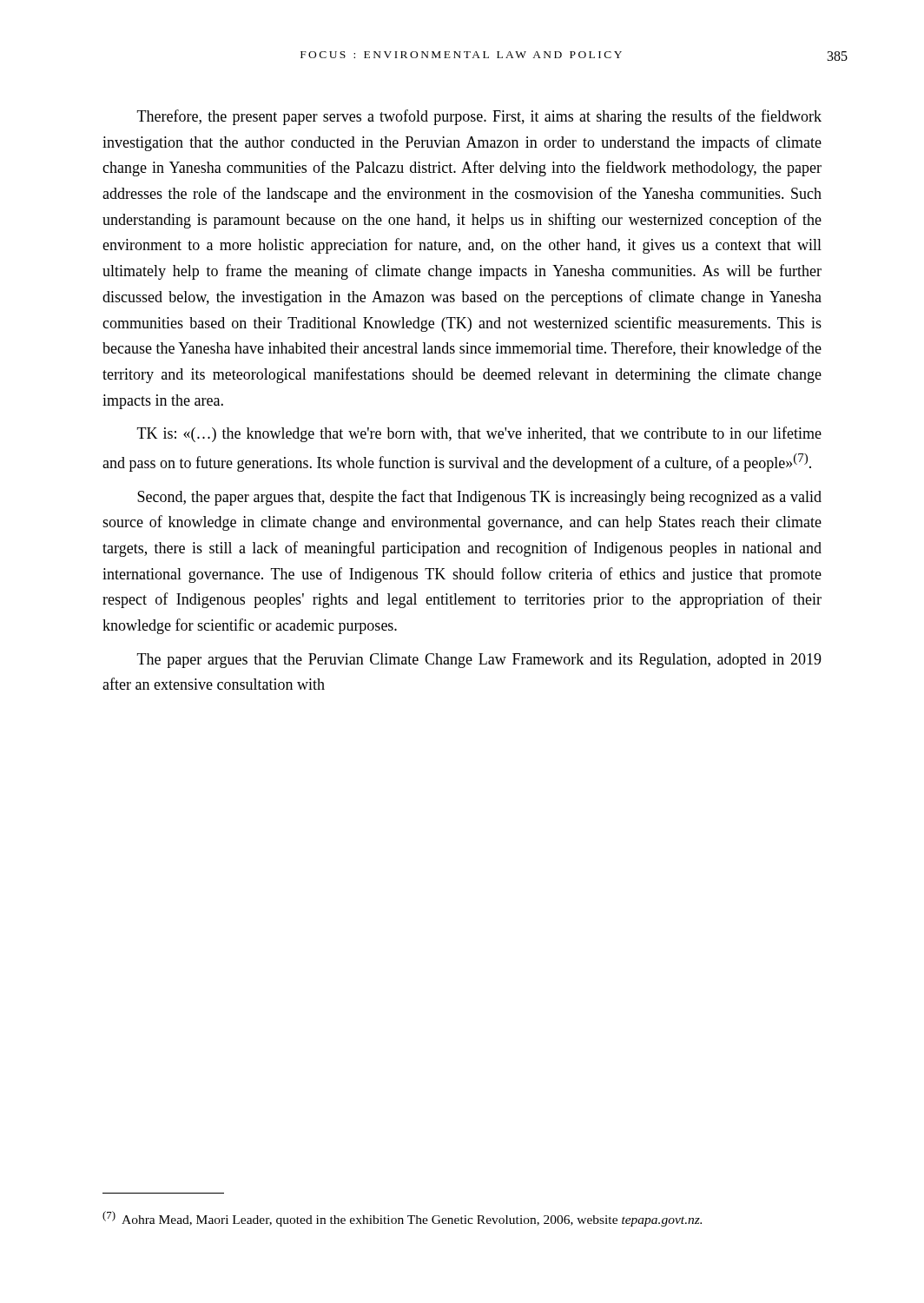The width and height of the screenshot is (924, 1303).
Task: Click on the block starting "TK is: «(…) the"
Action: (462, 448)
